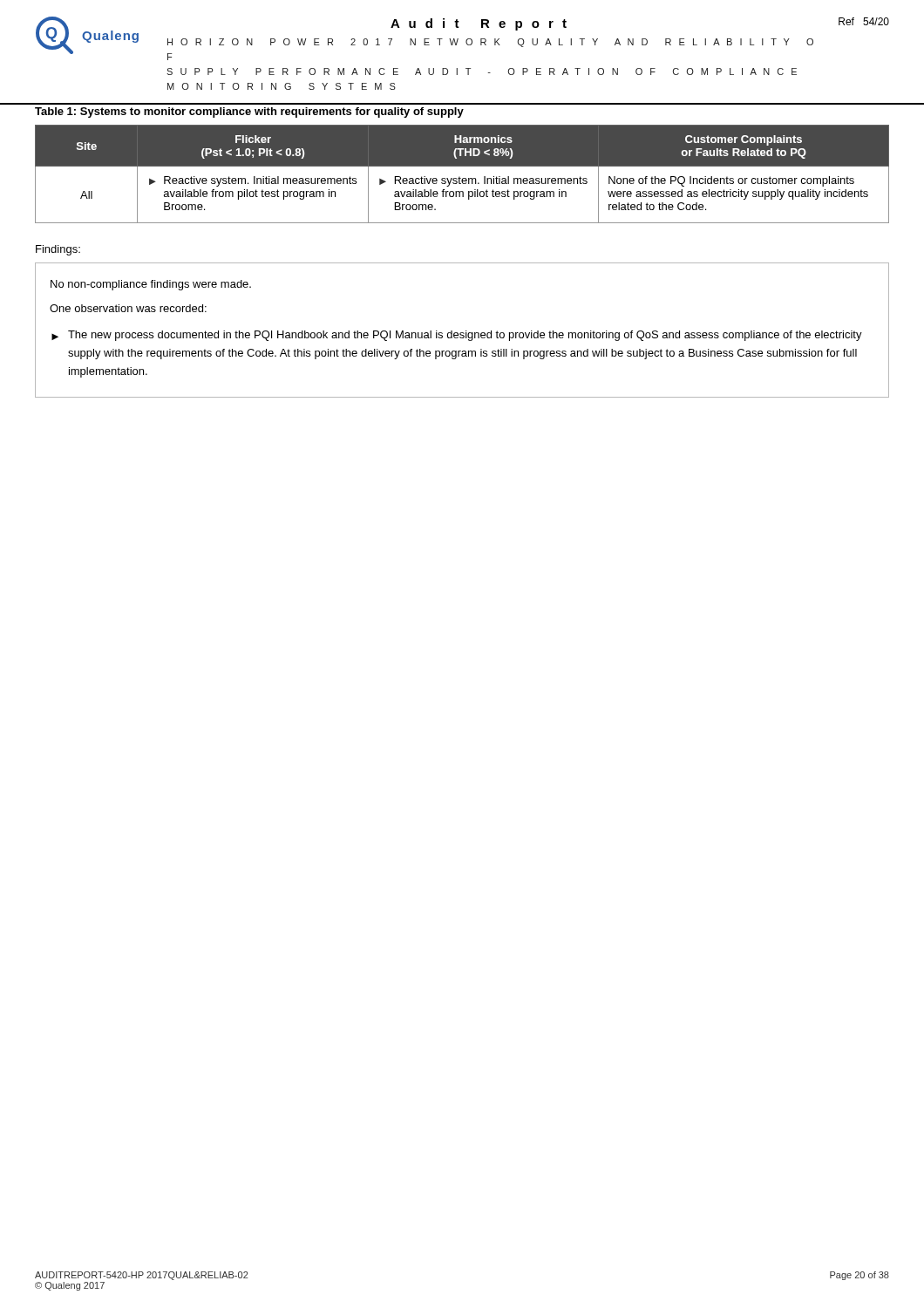Select the text block that says "One observation was"

(128, 308)
